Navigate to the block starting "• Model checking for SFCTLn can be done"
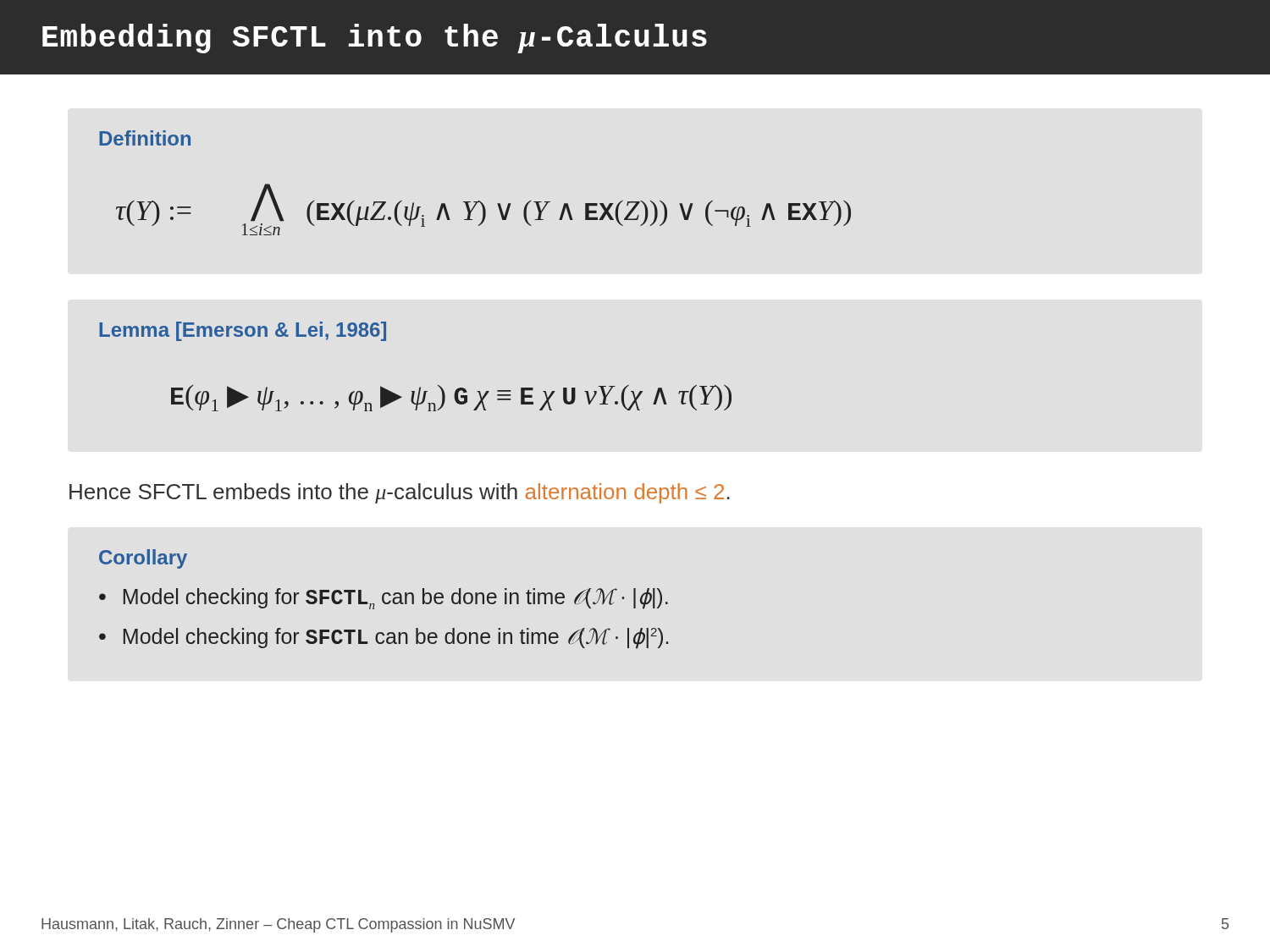This screenshot has width=1270, height=952. [x=384, y=598]
